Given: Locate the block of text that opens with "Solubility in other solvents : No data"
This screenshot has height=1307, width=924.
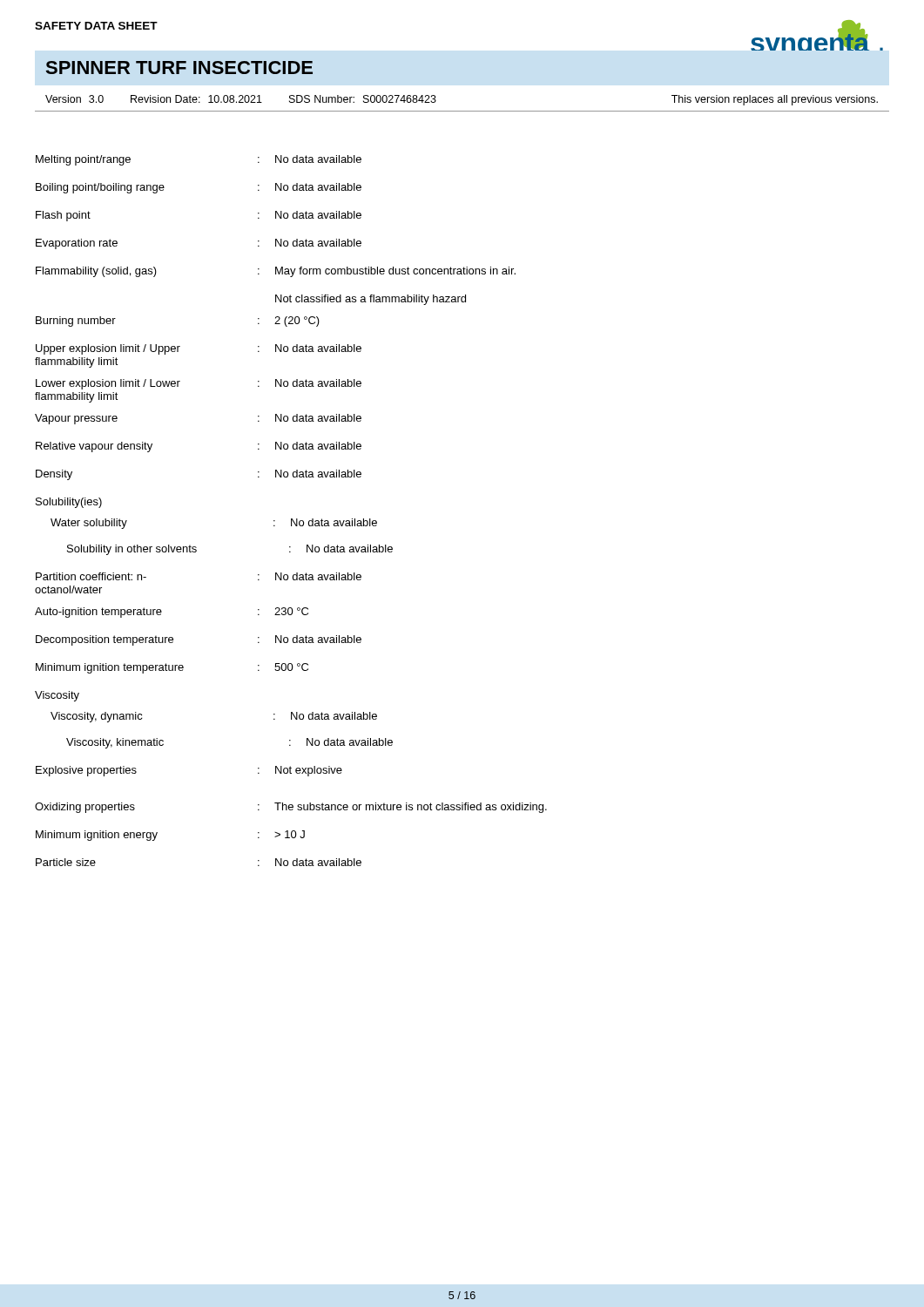Looking at the screenshot, I should click(131, 549).
